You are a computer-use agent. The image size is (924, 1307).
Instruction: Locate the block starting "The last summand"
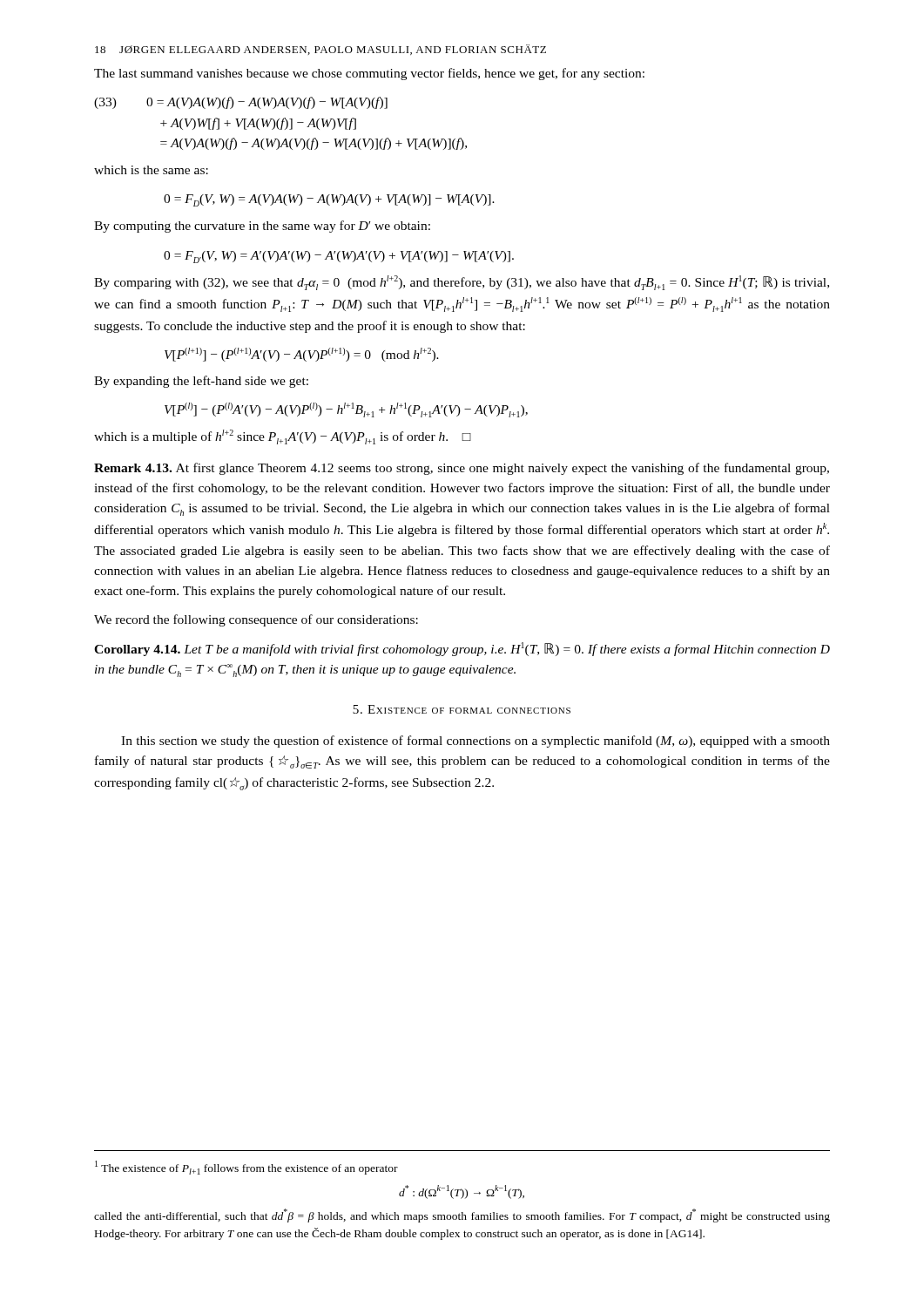(x=462, y=73)
